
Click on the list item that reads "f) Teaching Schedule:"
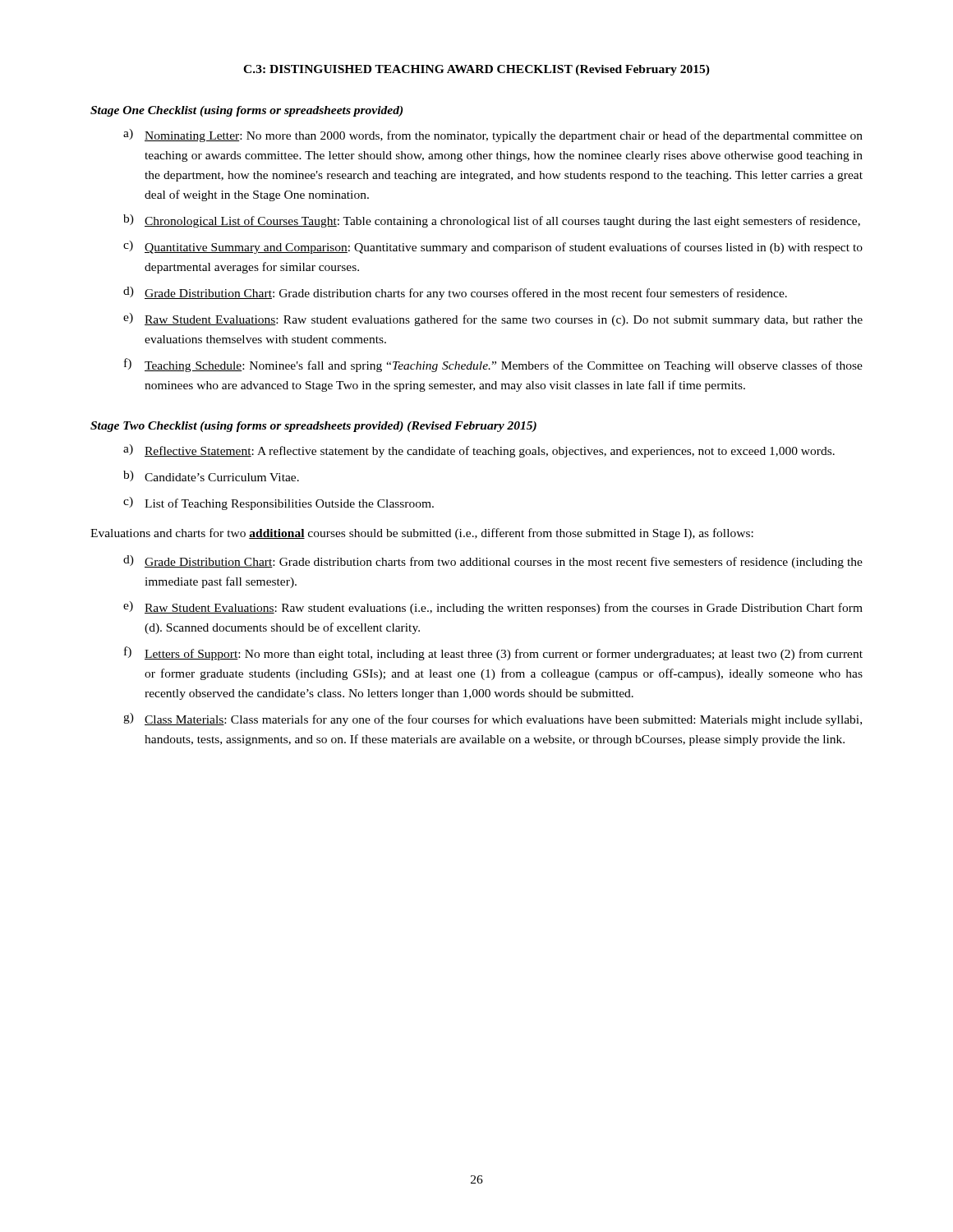[x=493, y=376]
